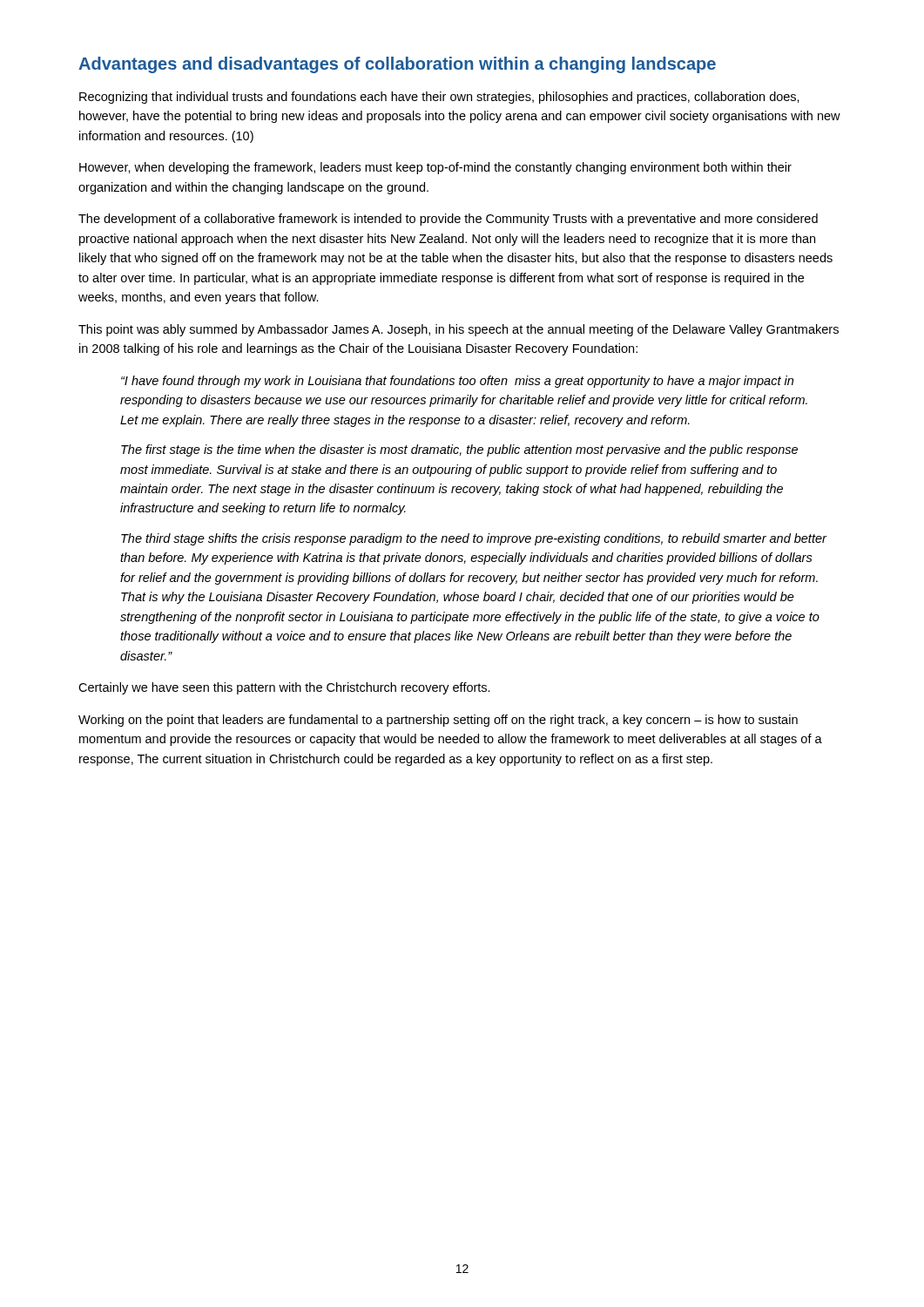This screenshot has height=1307, width=924.
Task: Select the section header containing "Advantages and disadvantages"
Action: coord(397,64)
